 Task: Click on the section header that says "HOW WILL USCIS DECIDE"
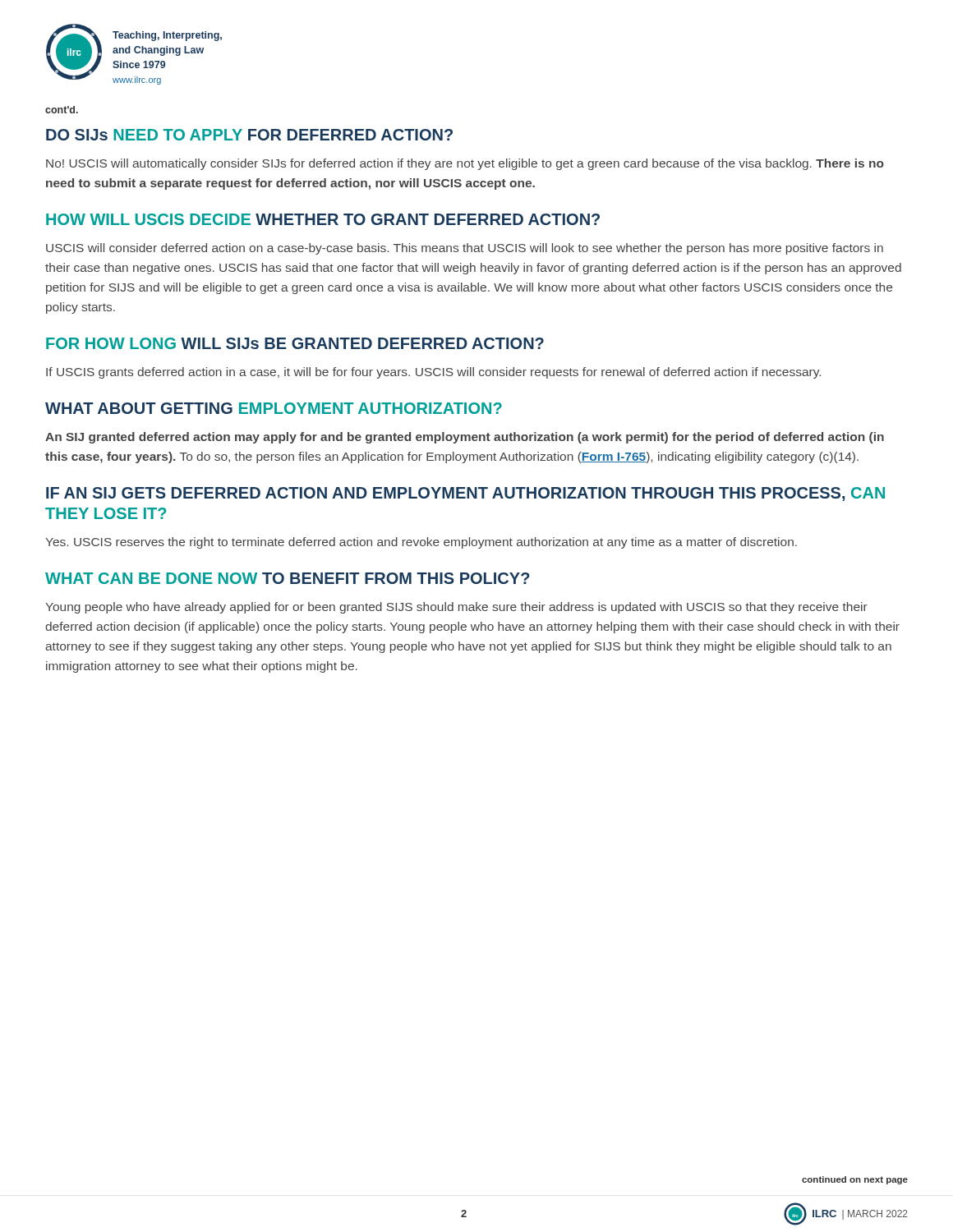coord(323,219)
